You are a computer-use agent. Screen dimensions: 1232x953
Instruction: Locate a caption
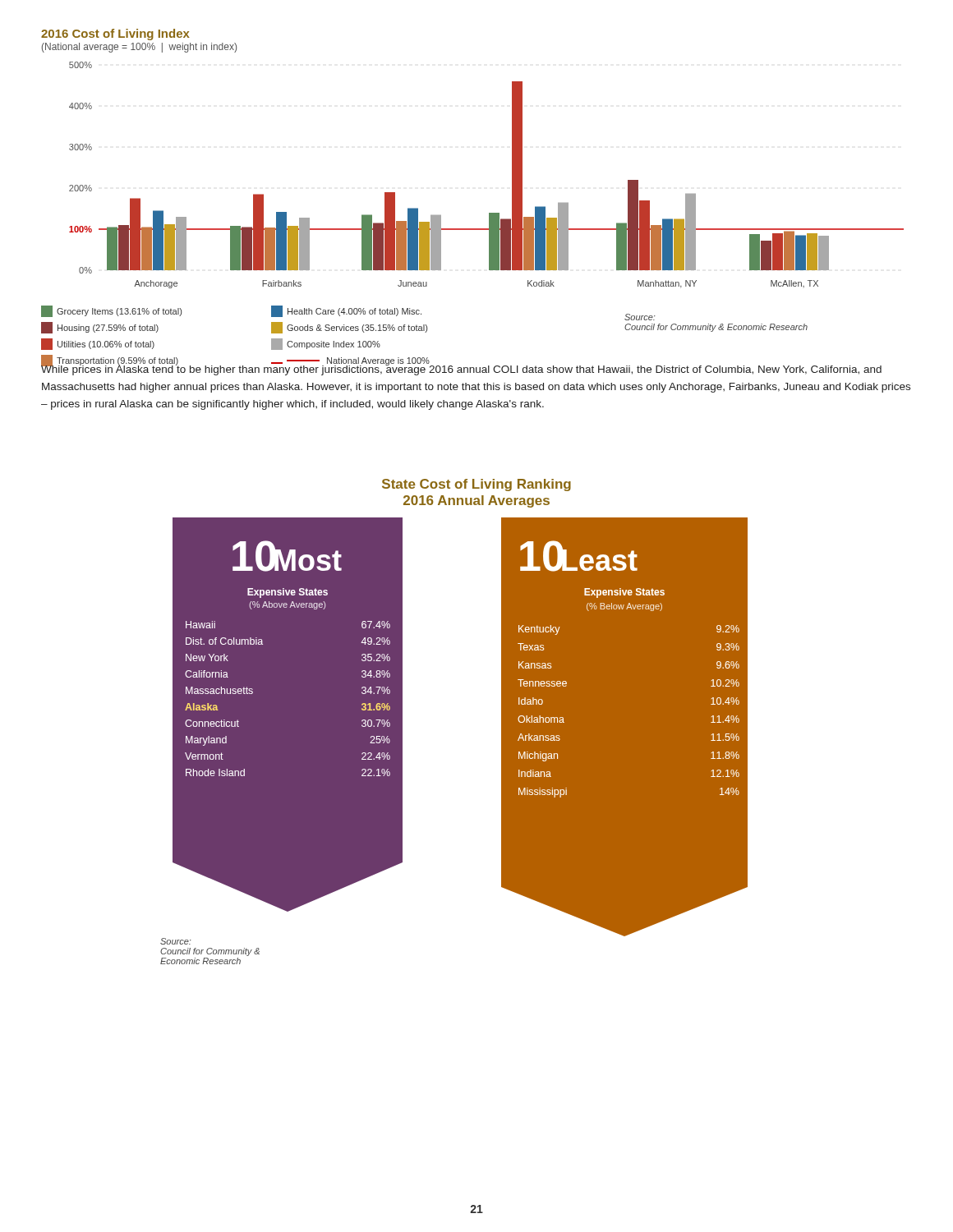coord(716,322)
